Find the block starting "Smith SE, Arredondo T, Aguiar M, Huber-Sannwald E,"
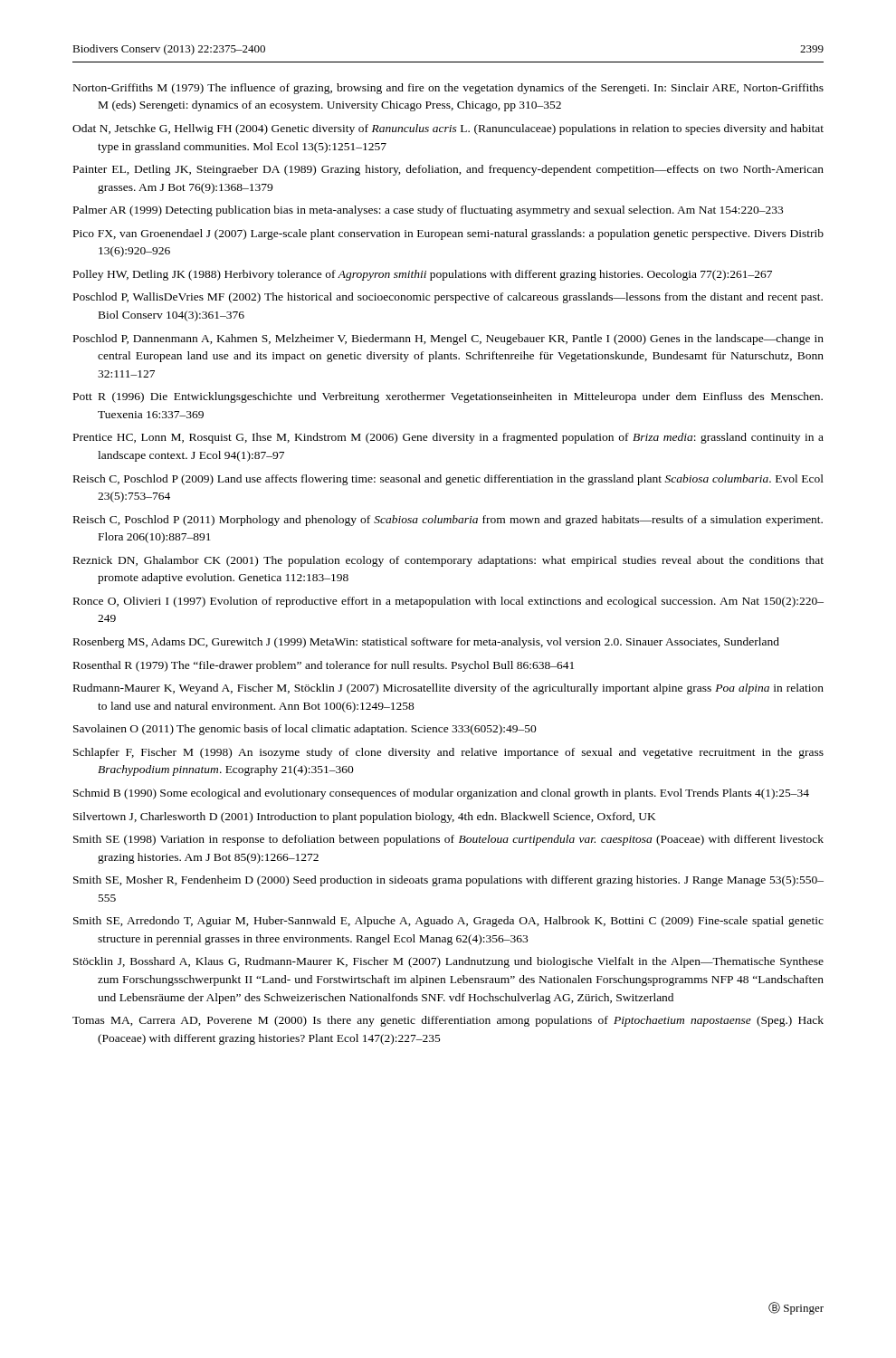 [448, 929]
